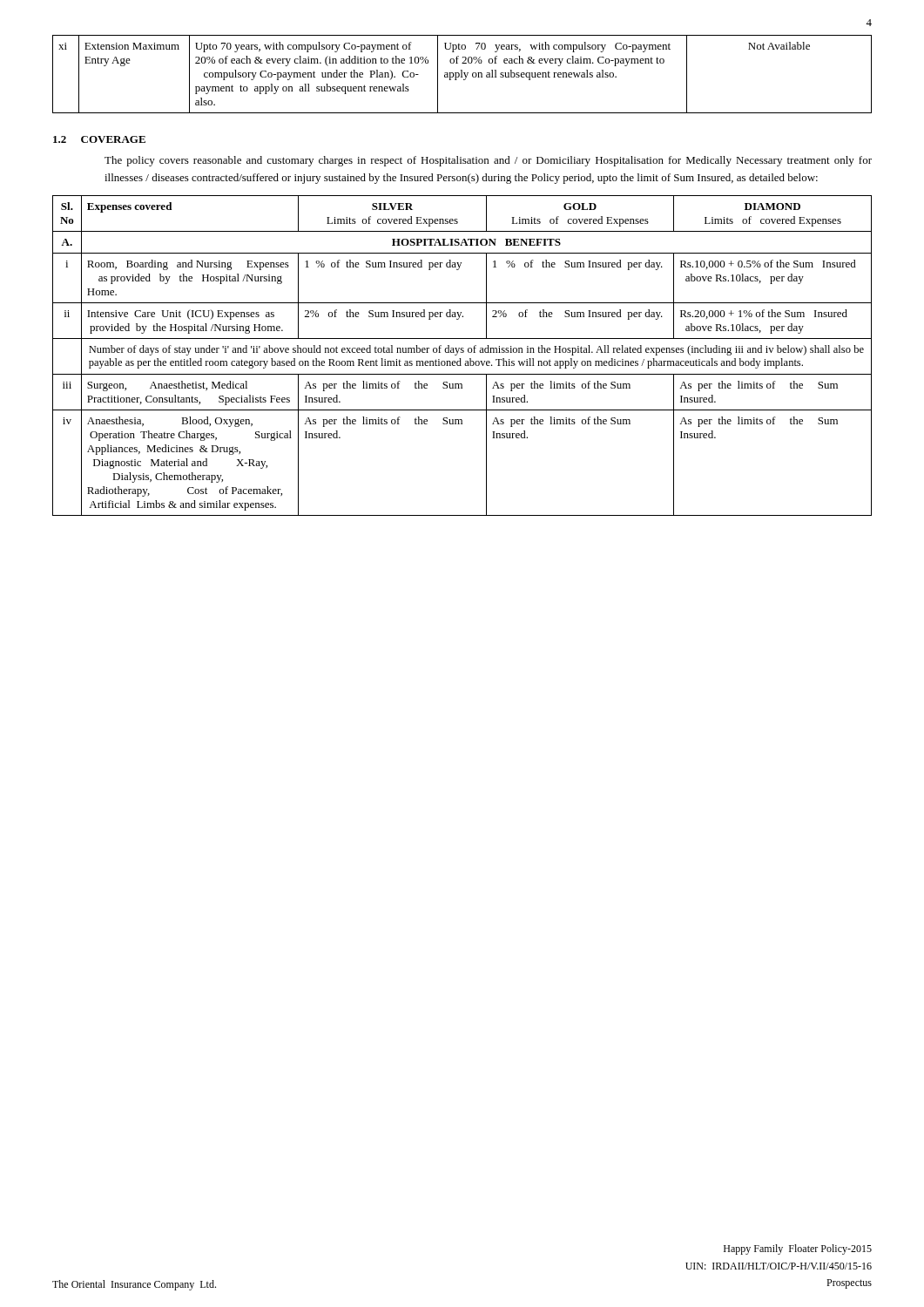Find the table that mentions "Not Available"
Image resolution: width=924 pixels, height=1307 pixels.
[x=462, y=74]
